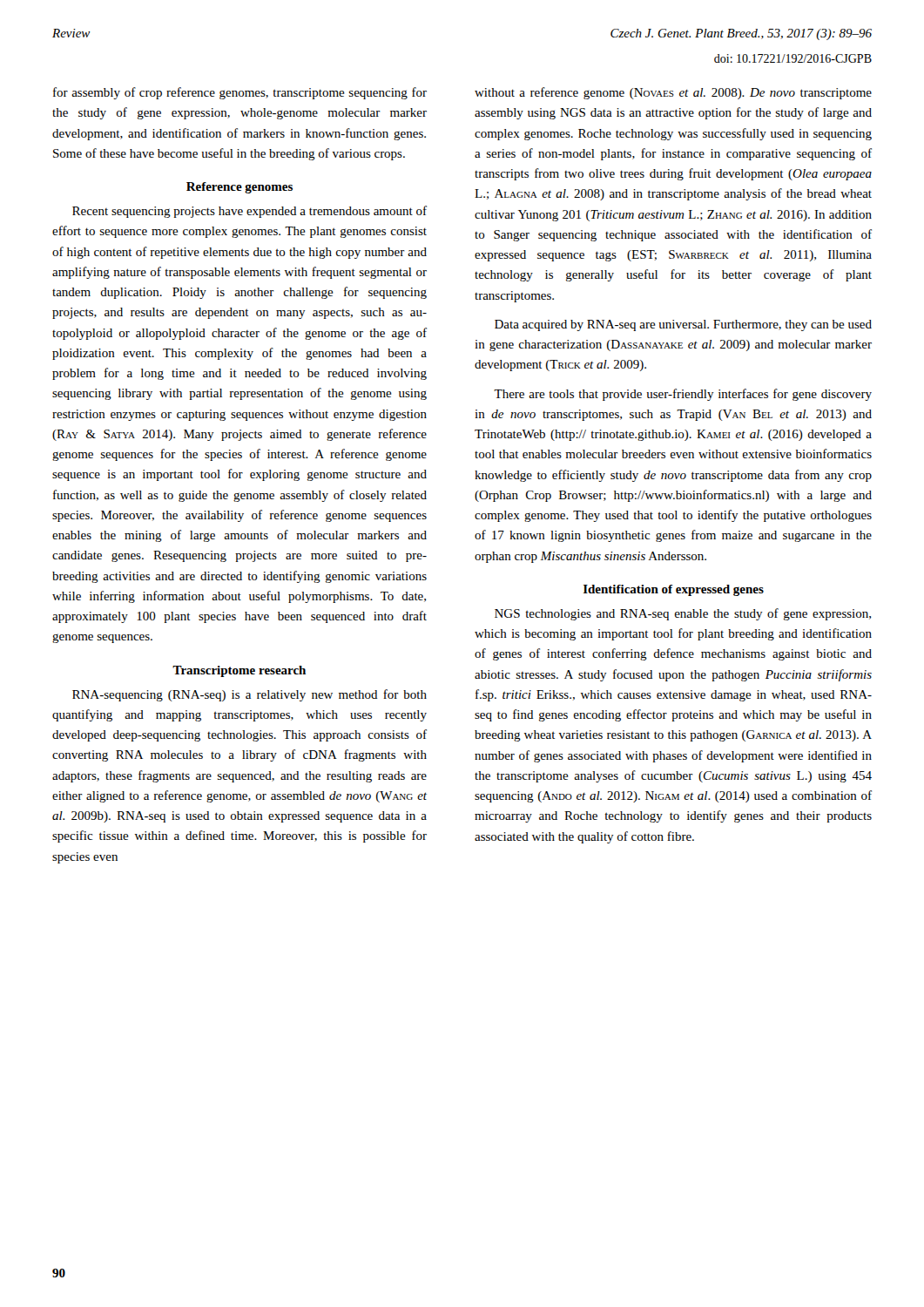The image size is (924, 1307).
Task: Find the text block starting "doi: 10.17221/192/2016-CJGPB"
Action: point(793,59)
